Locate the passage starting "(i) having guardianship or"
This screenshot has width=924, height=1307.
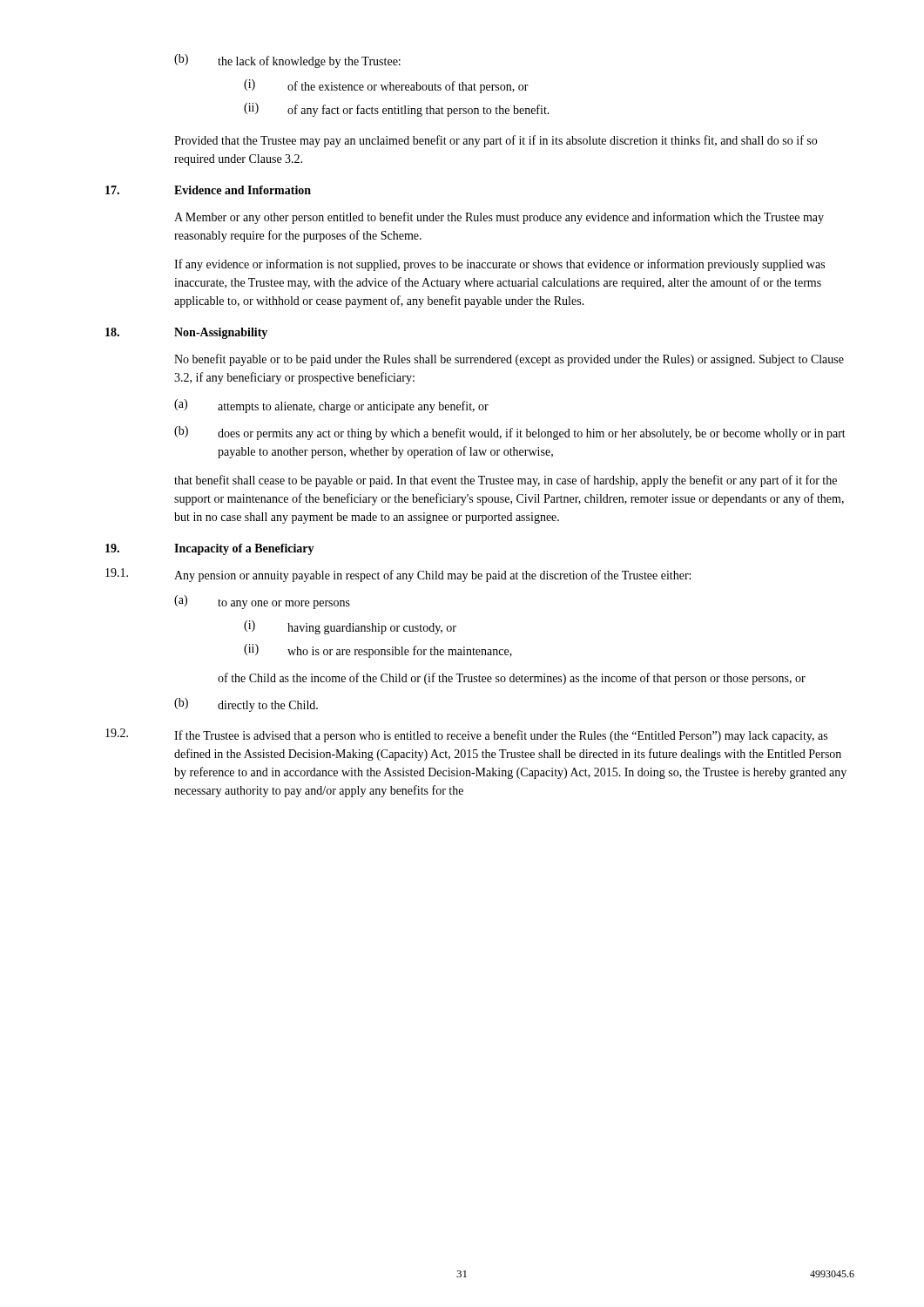click(x=350, y=627)
